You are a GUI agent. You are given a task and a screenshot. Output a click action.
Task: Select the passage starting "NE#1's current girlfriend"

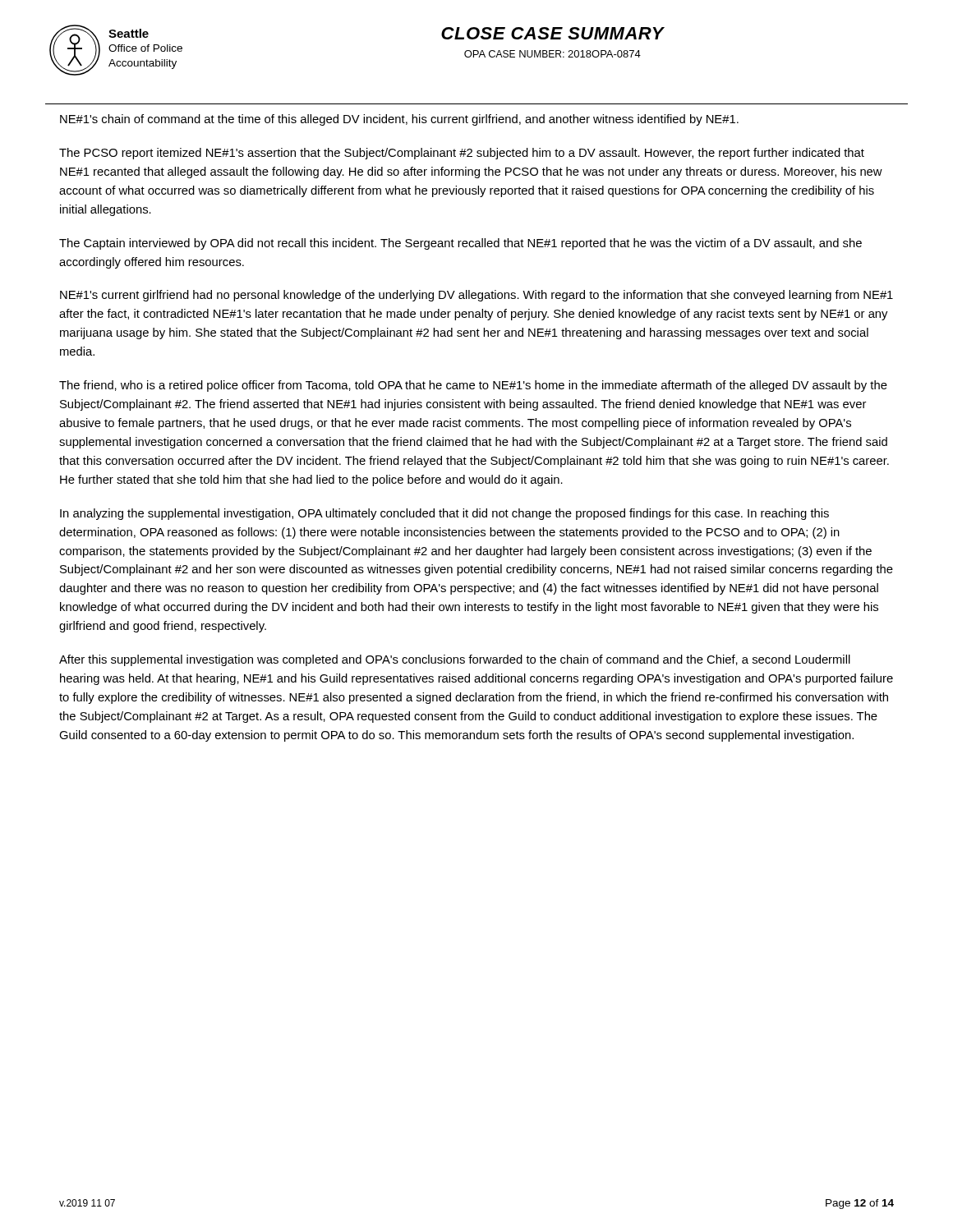tap(476, 323)
